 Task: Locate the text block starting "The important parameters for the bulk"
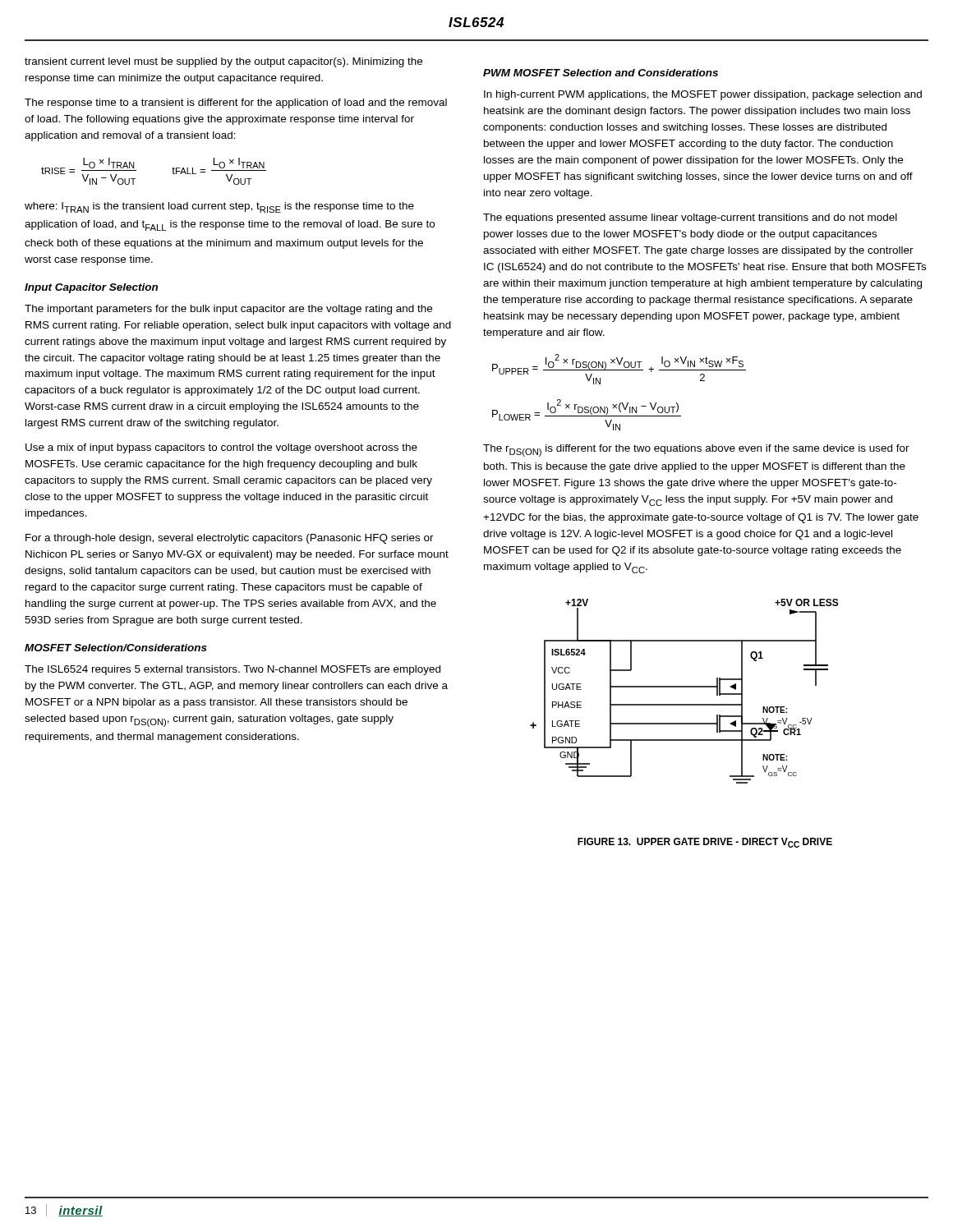[x=238, y=366]
